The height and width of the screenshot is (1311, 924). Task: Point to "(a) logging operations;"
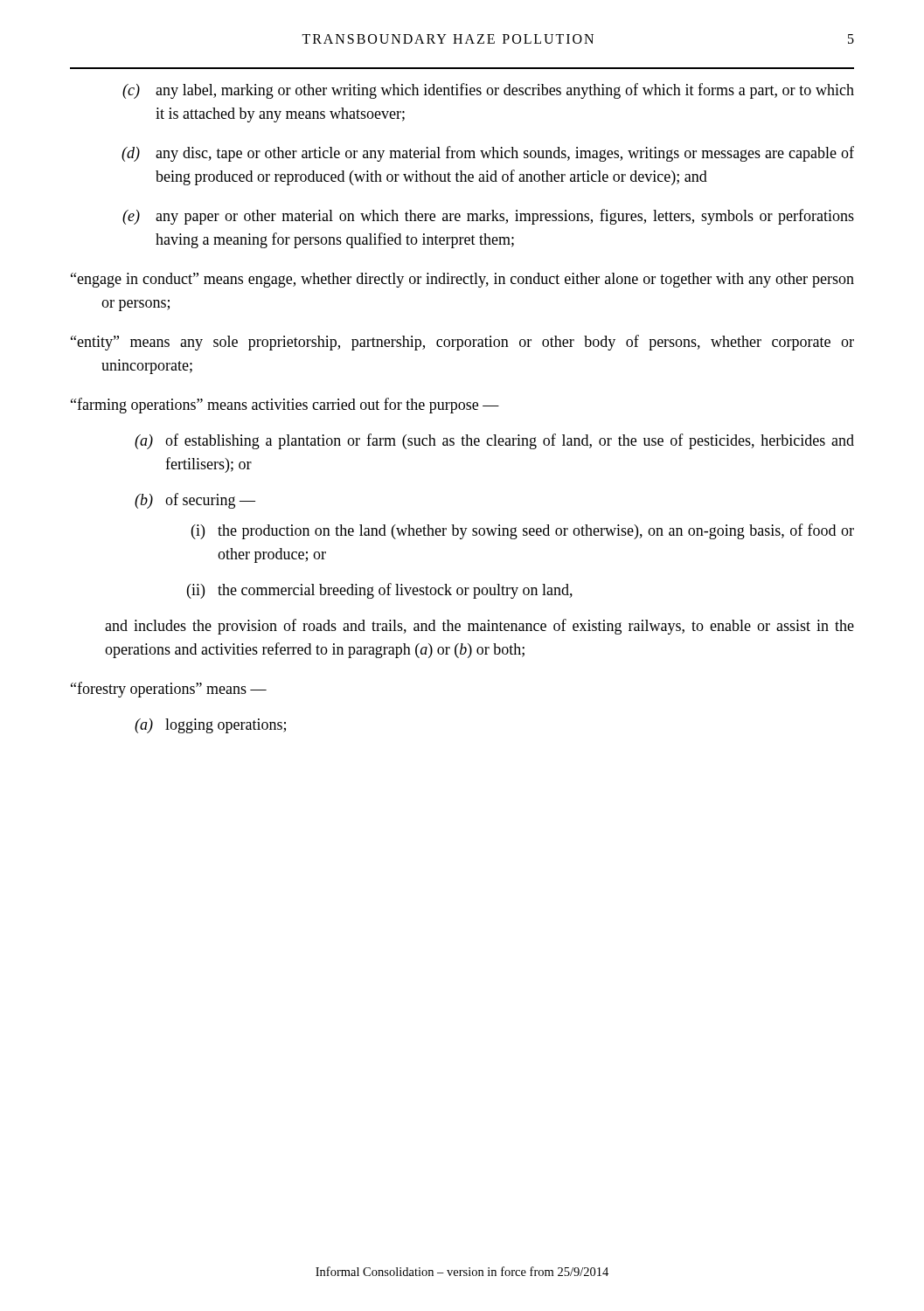click(210, 726)
